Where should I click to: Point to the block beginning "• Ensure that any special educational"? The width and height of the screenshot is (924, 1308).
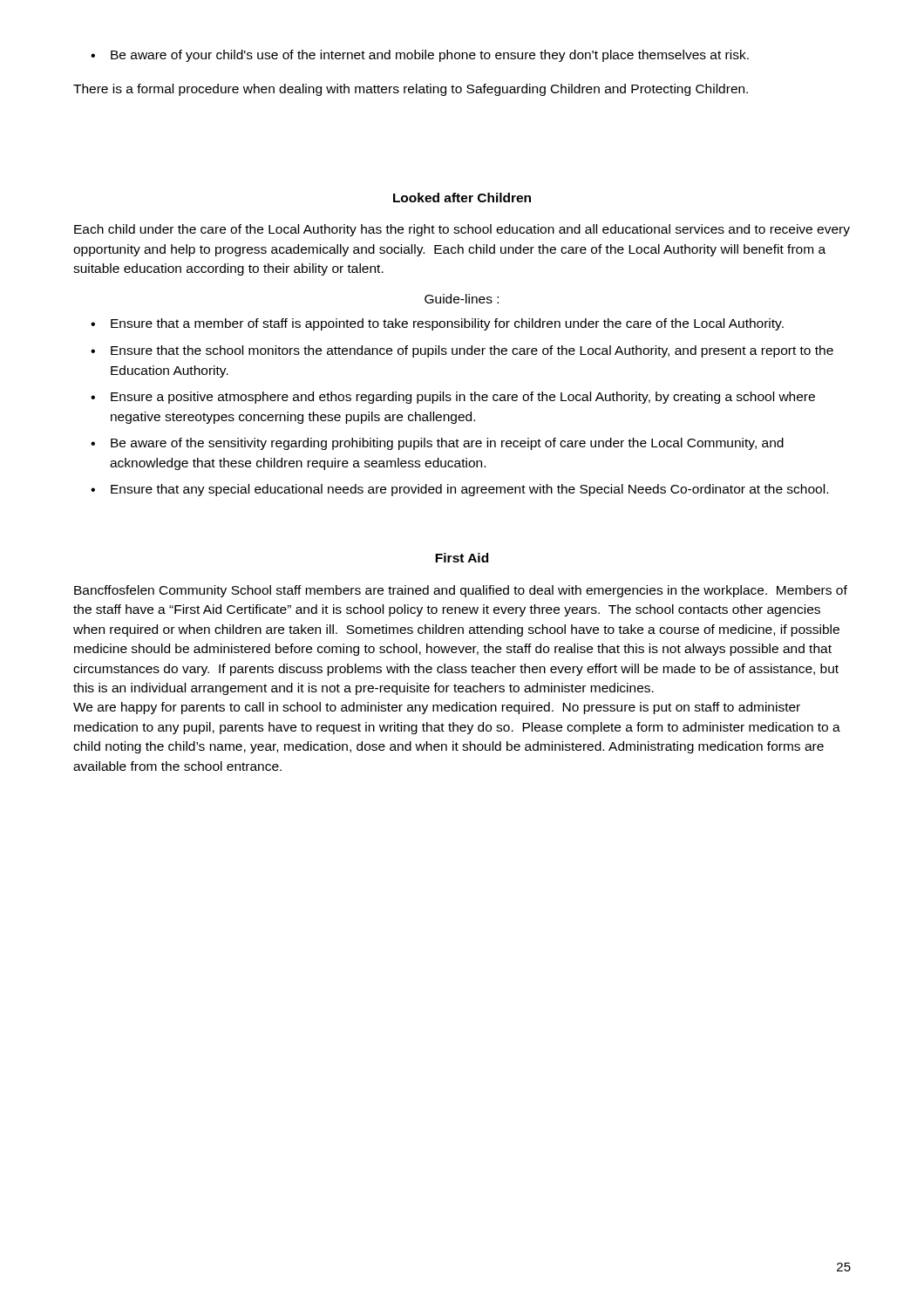[471, 490]
